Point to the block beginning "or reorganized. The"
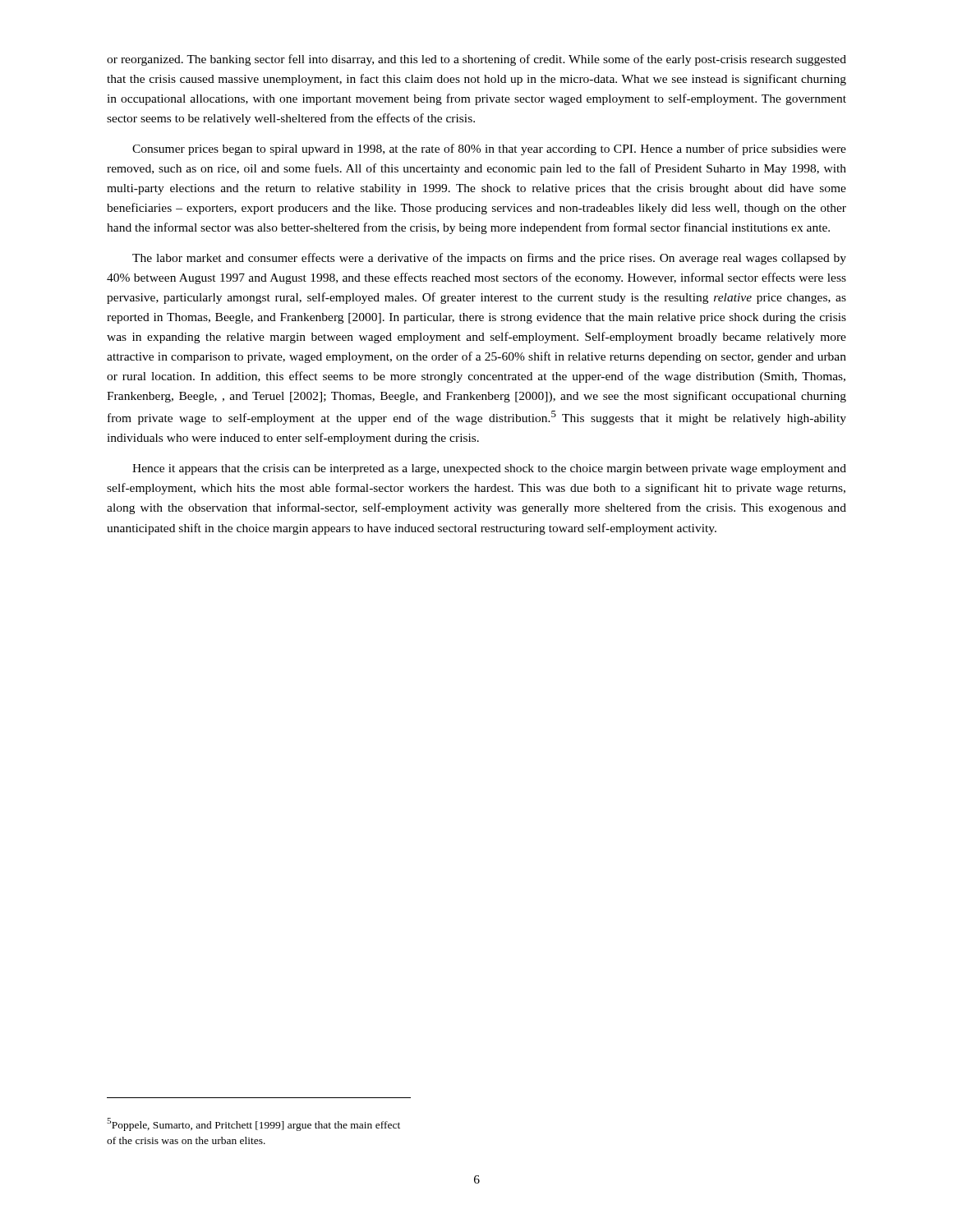The width and height of the screenshot is (953, 1232). (x=476, y=89)
